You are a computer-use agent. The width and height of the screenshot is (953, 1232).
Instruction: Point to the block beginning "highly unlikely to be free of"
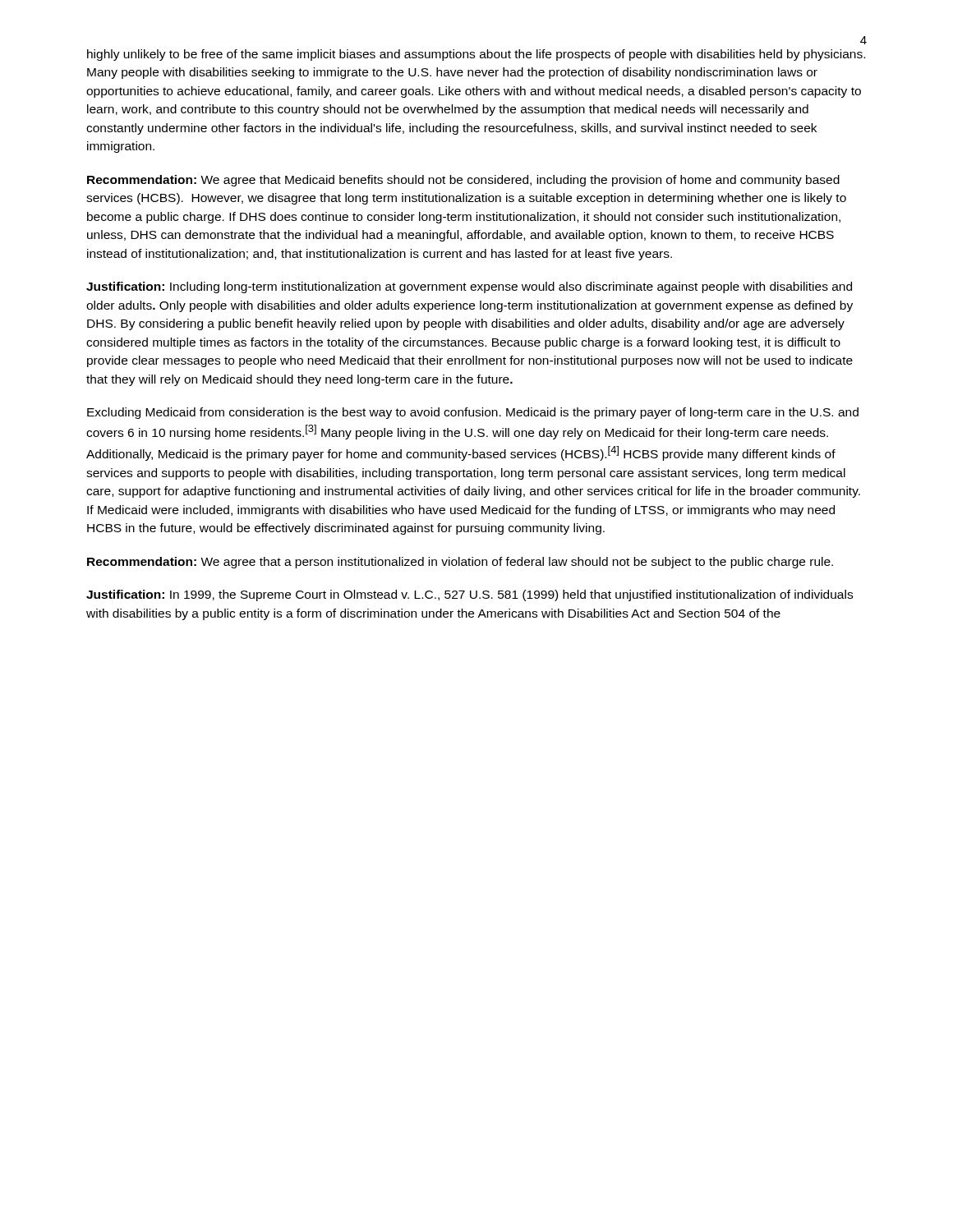tap(476, 100)
